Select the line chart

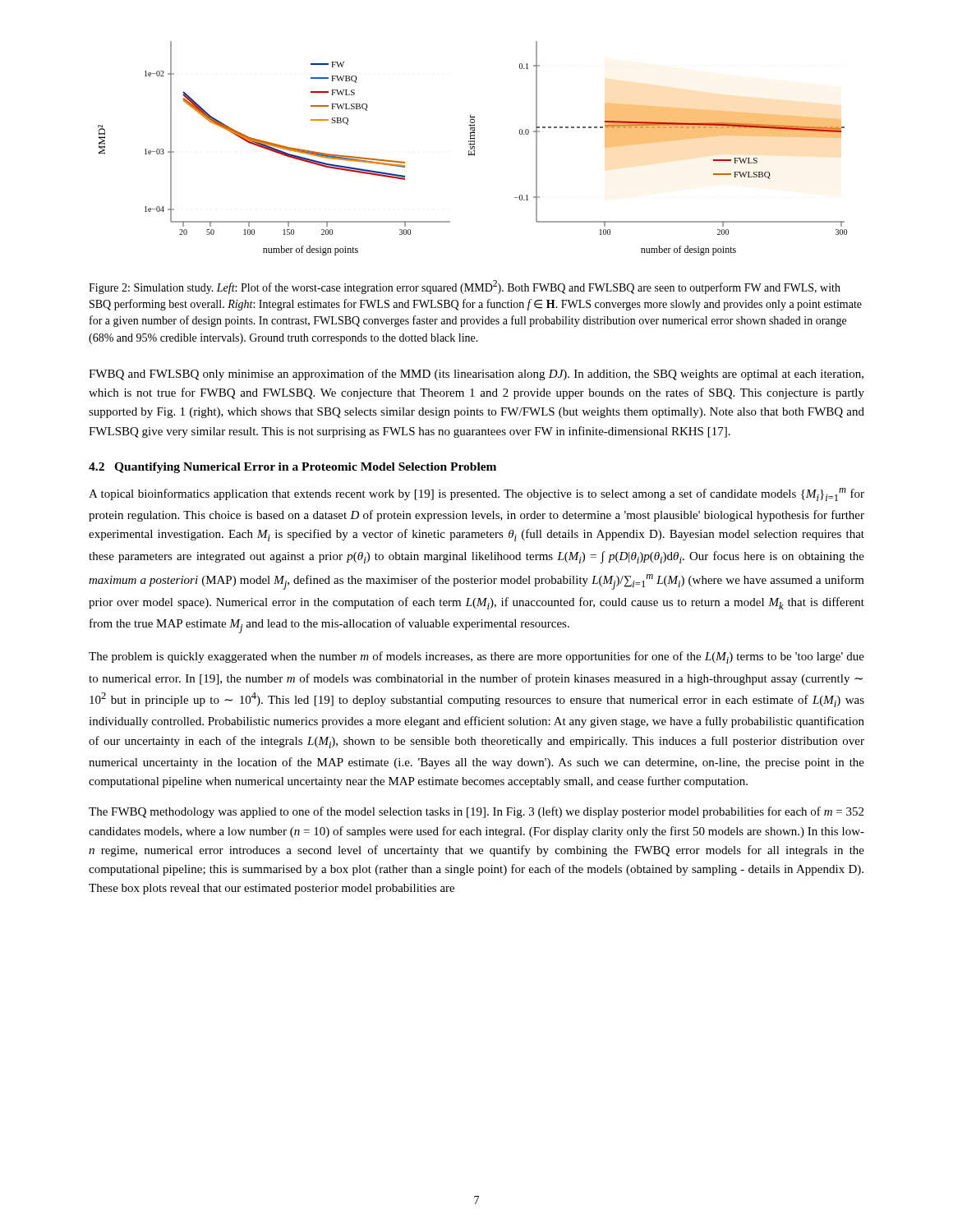[476, 152]
